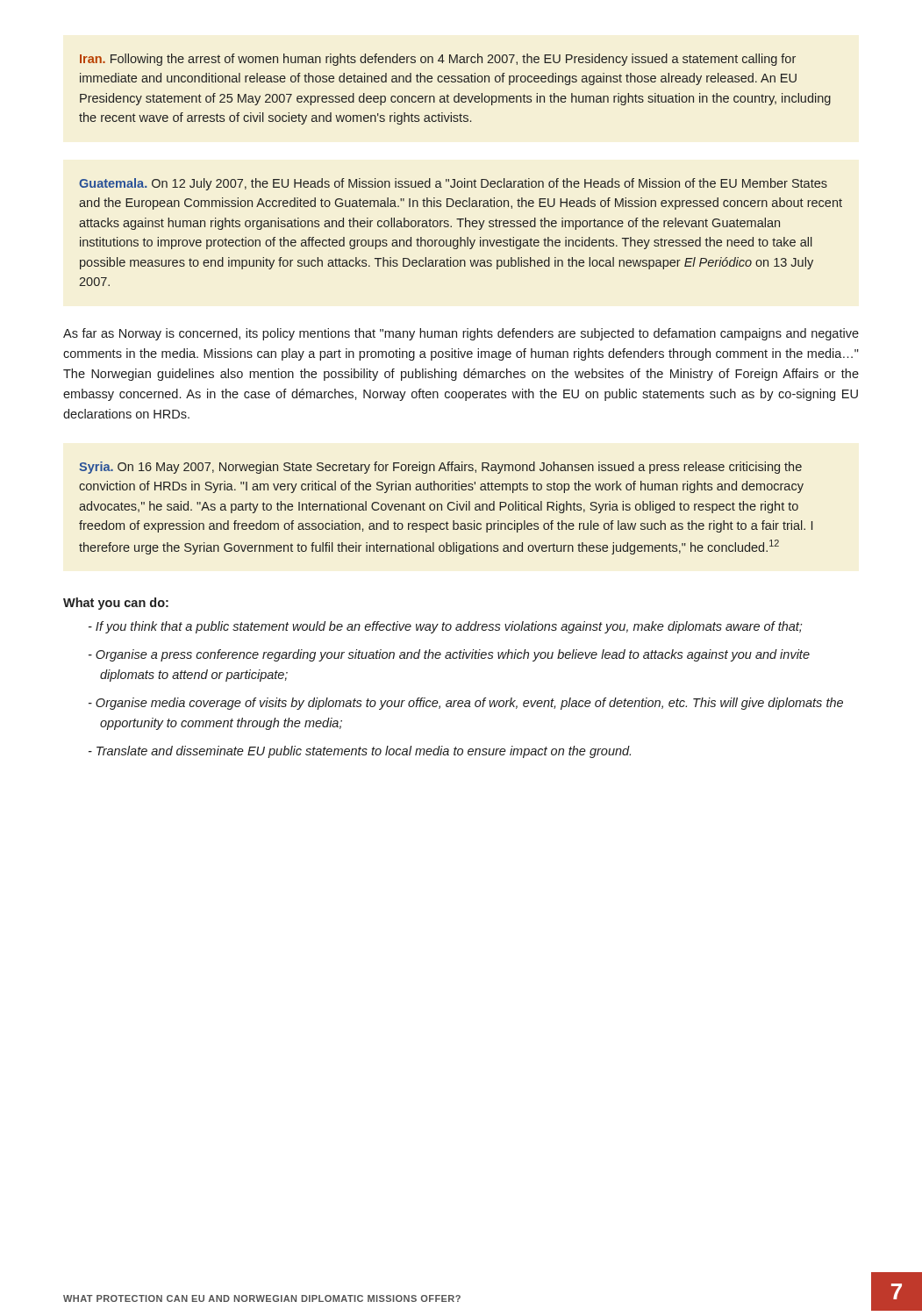Select the region starting "Organise a press conference regarding"
Viewport: 922px width, 1316px height.
pyautogui.click(x=449, y=665)
